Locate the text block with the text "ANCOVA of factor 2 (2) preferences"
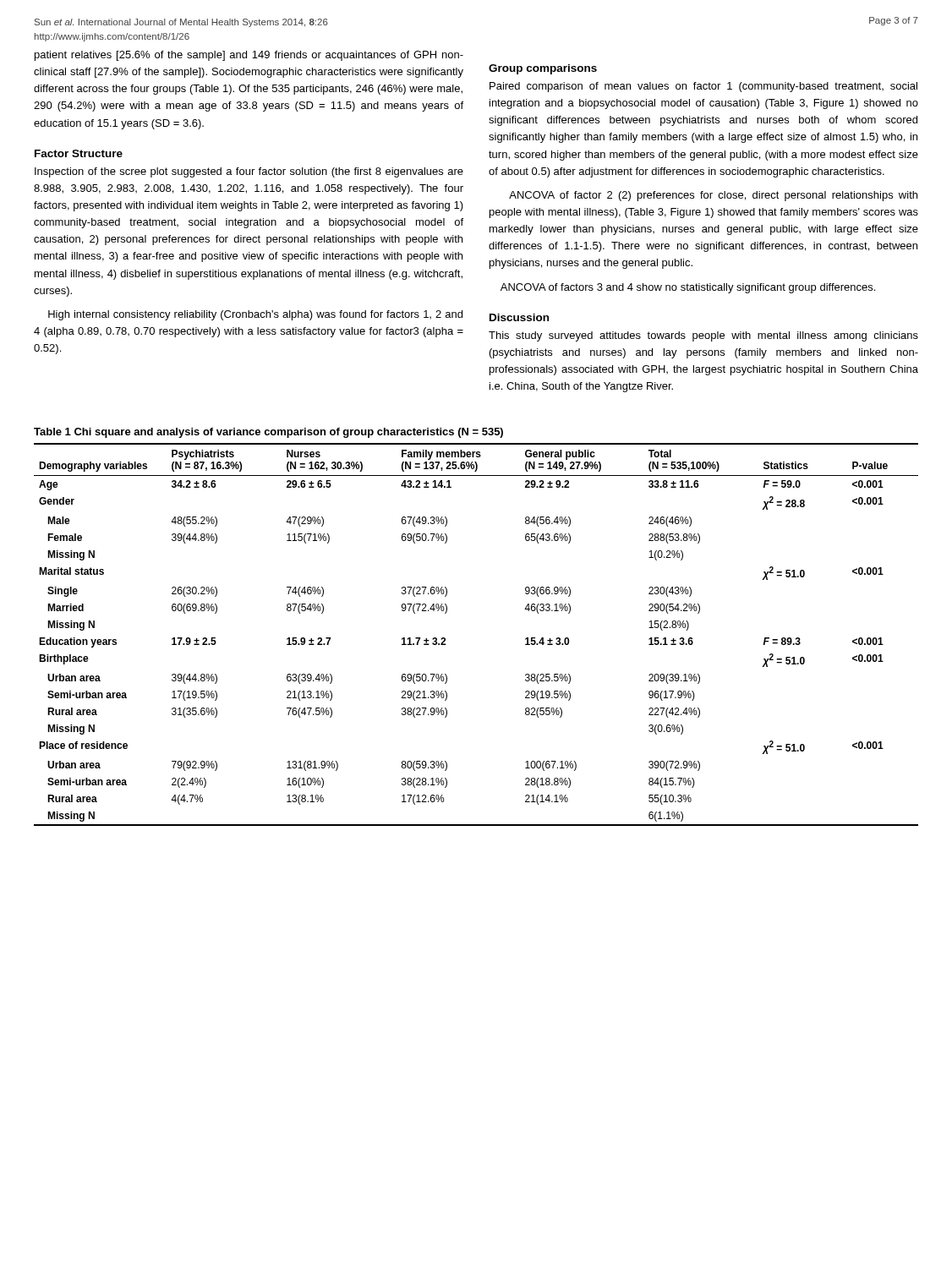952x1268 pixels. click(x=703, y=229)
